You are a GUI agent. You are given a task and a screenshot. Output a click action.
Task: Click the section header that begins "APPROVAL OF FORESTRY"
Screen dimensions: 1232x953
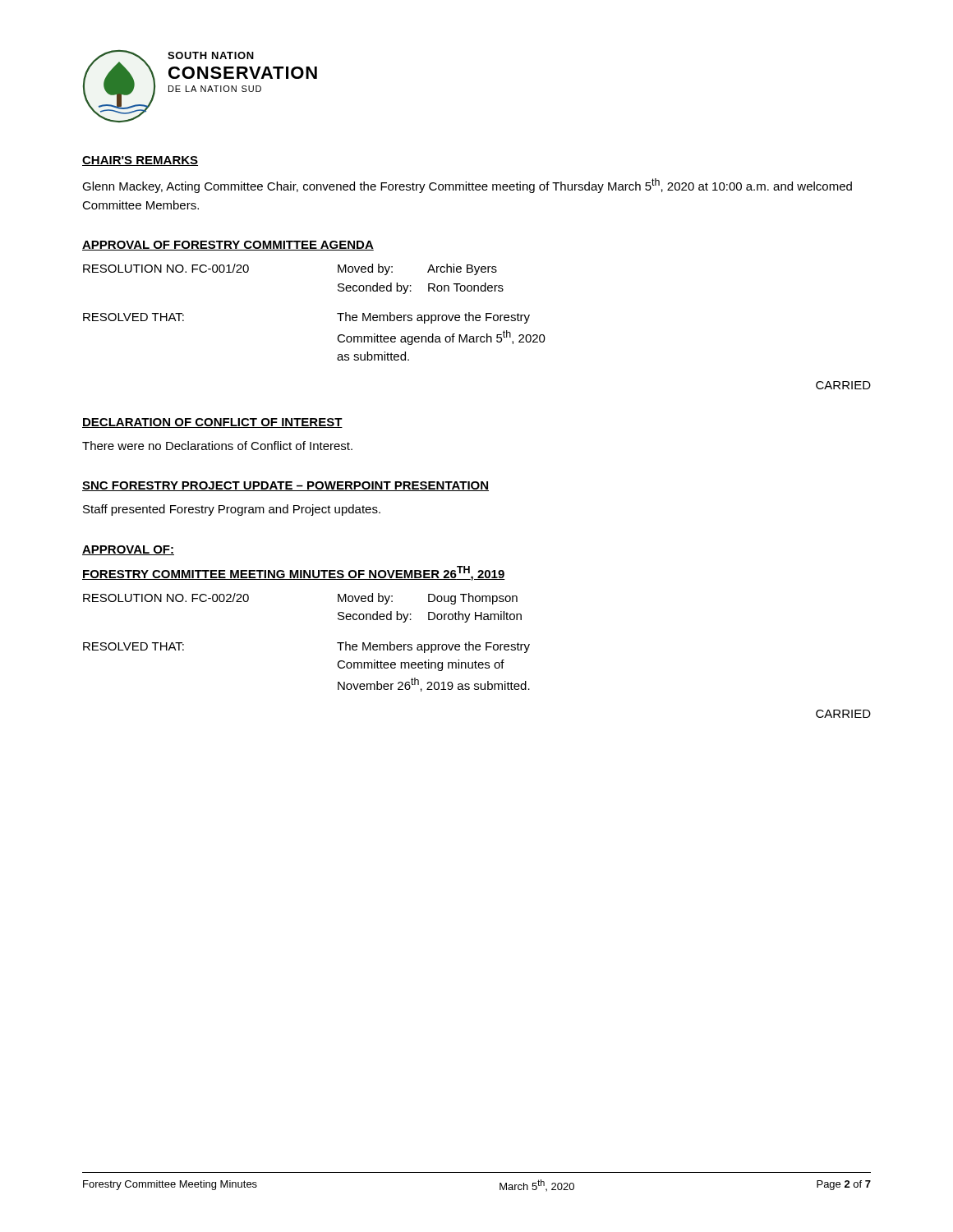(x=228, y=244)
